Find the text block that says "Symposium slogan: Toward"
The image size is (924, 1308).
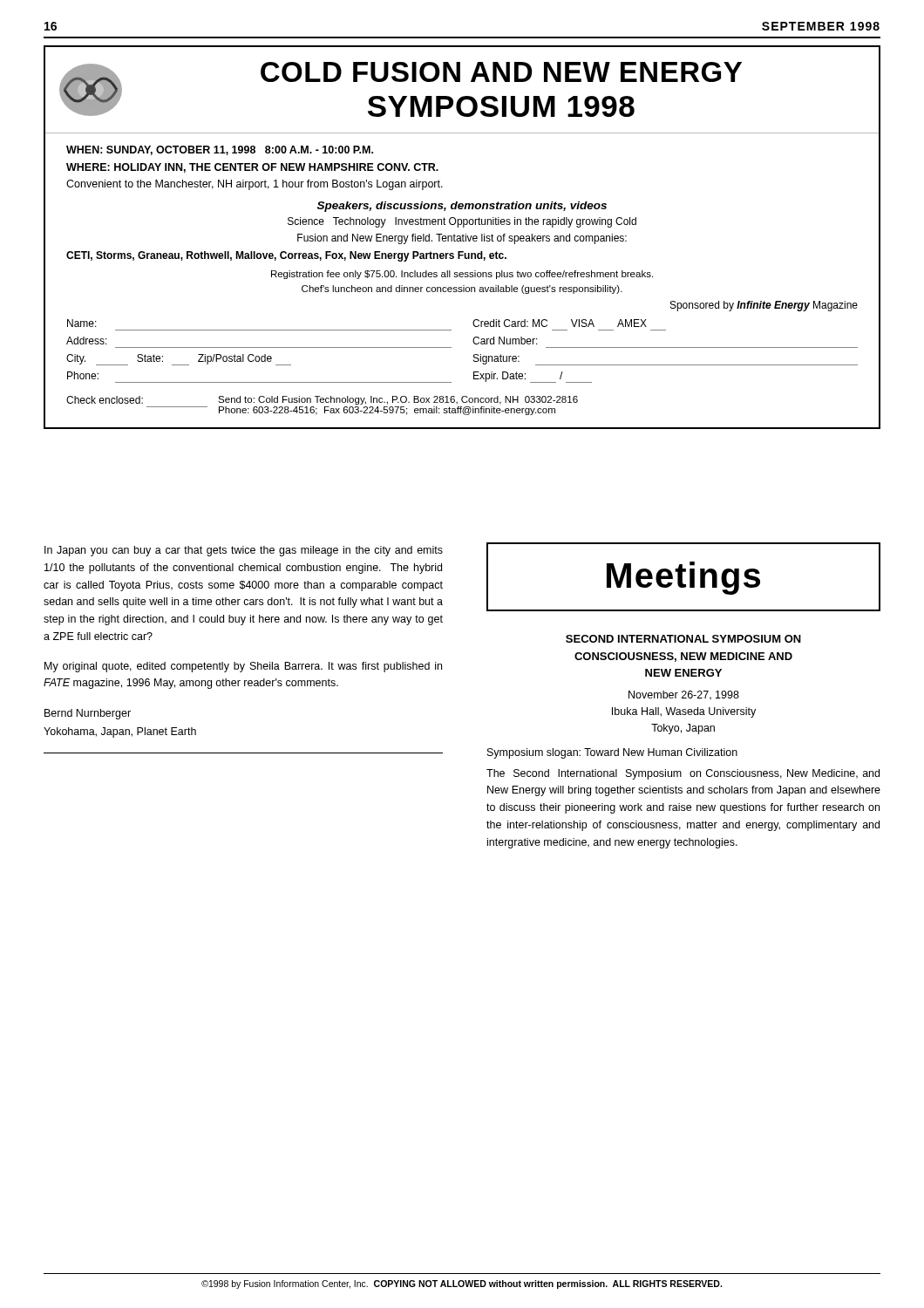point(612,752)
